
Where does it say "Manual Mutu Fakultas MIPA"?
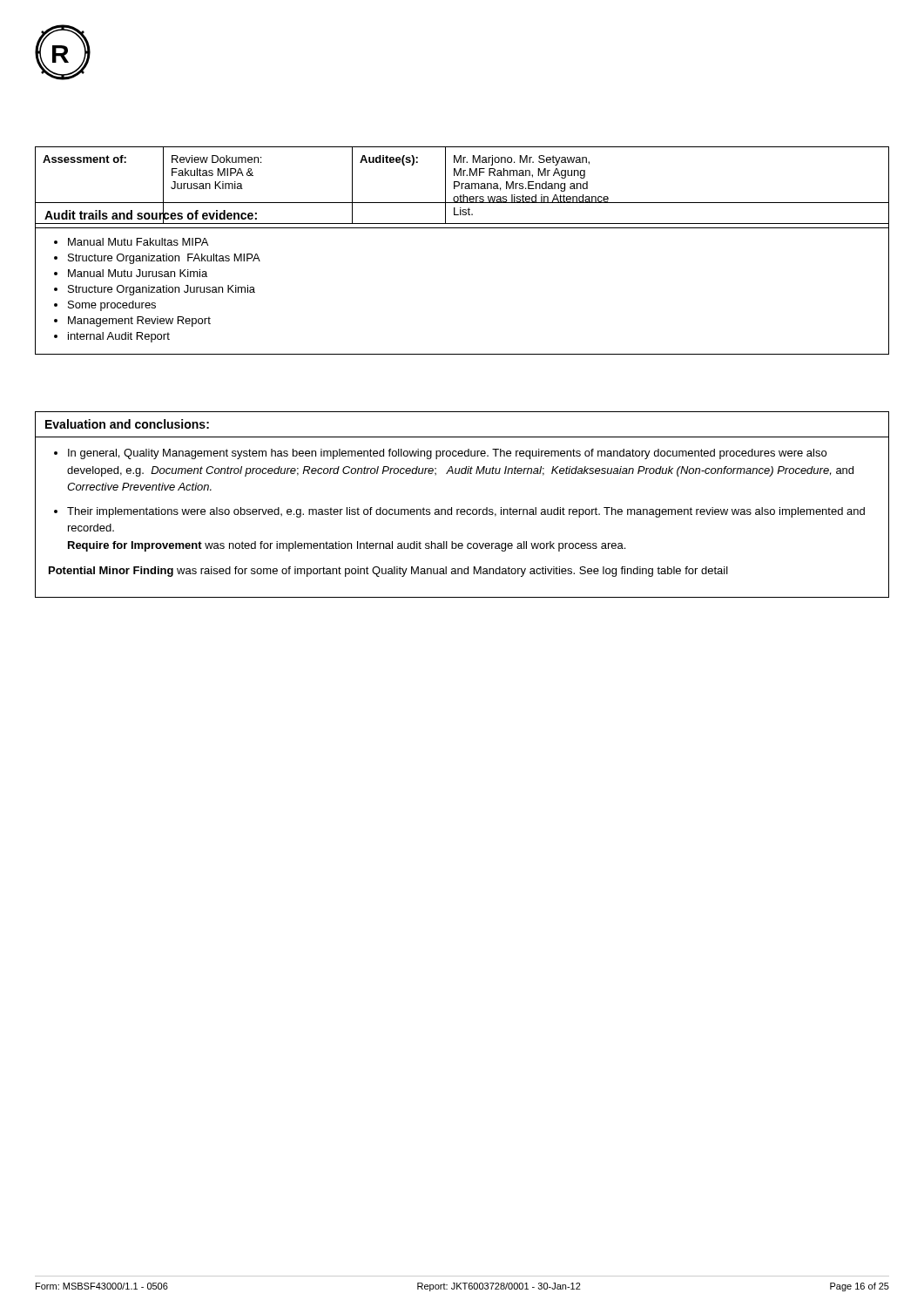138,242
